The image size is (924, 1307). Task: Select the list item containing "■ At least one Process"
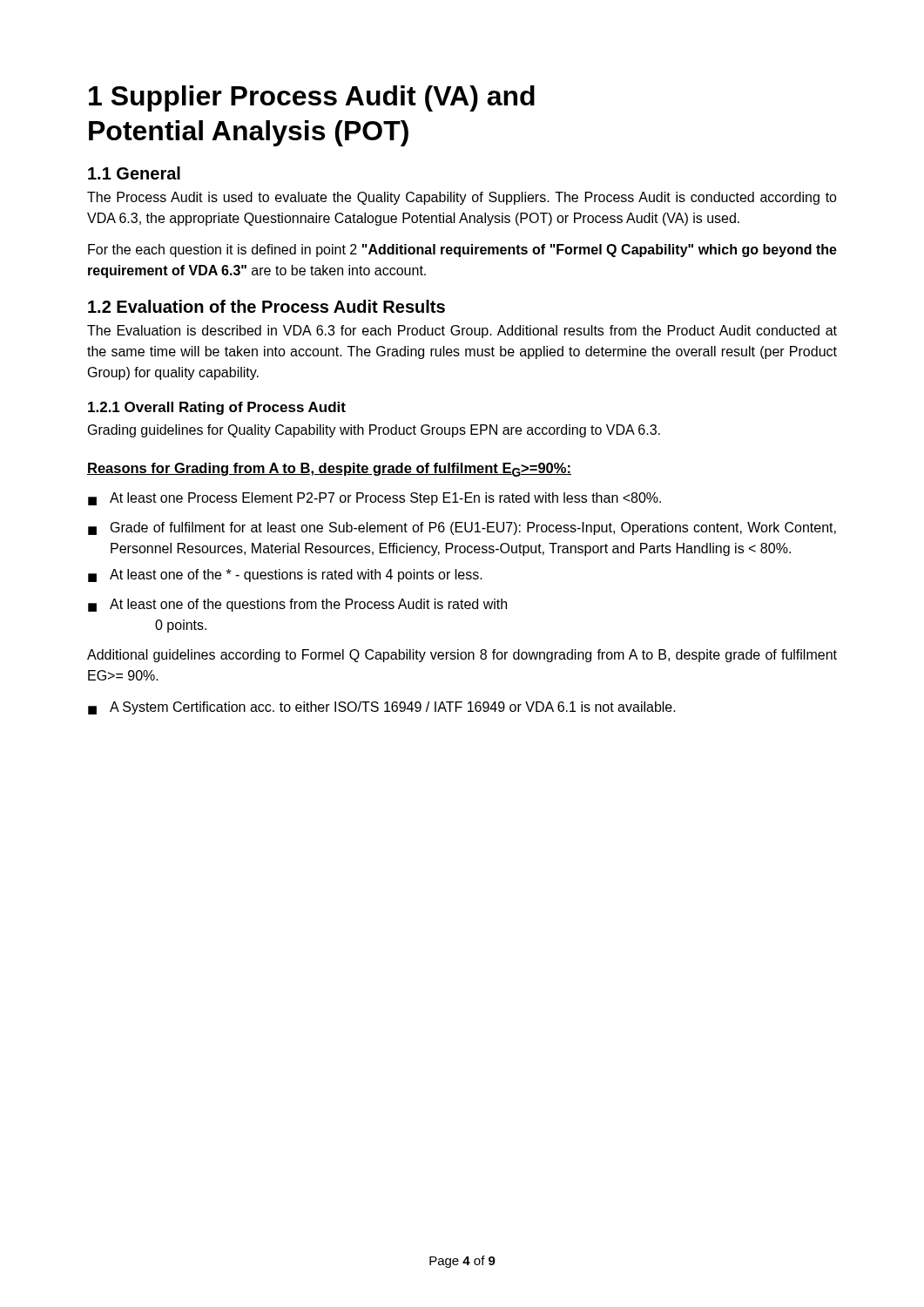462,500
